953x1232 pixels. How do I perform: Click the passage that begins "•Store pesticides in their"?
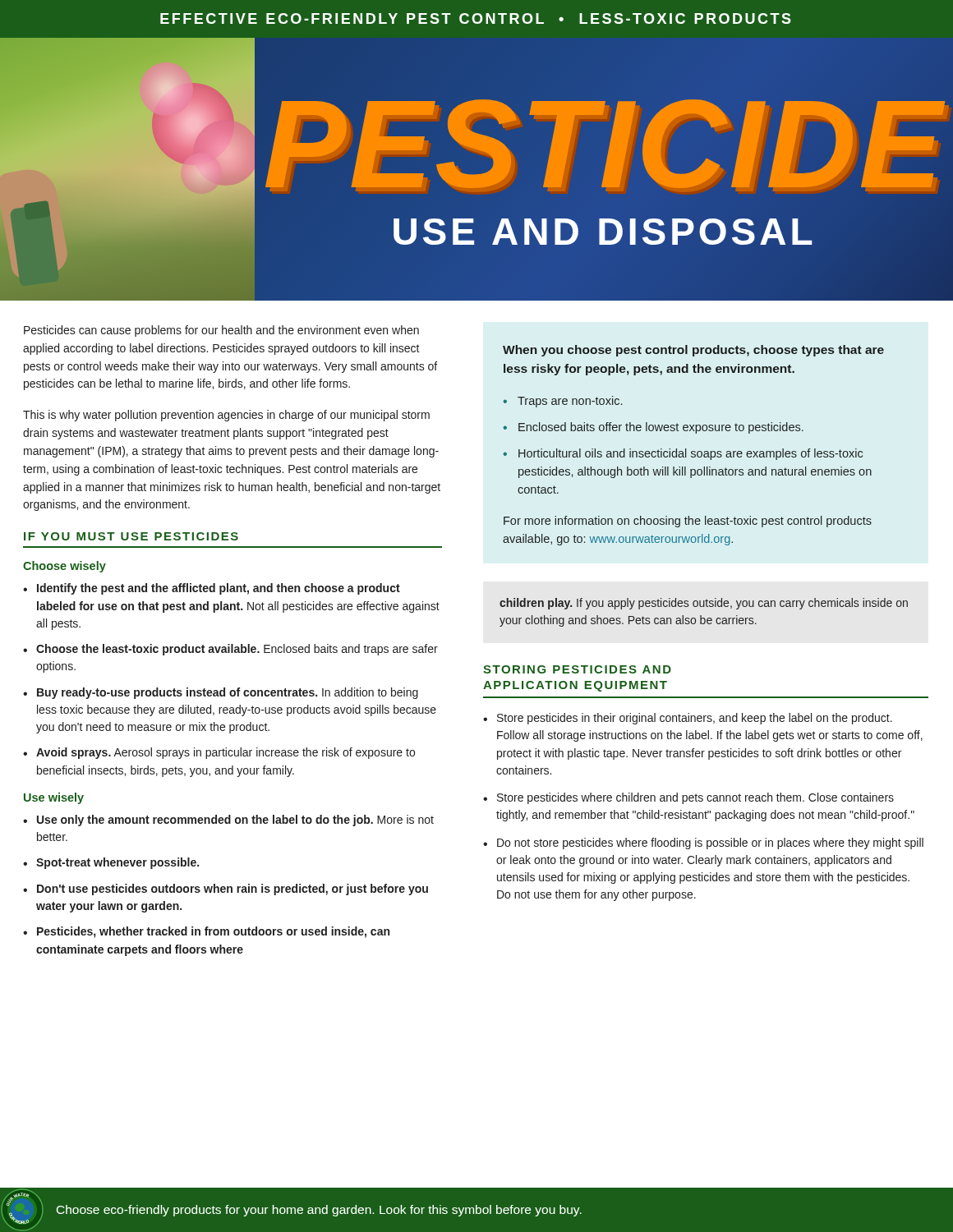[703, 743]
